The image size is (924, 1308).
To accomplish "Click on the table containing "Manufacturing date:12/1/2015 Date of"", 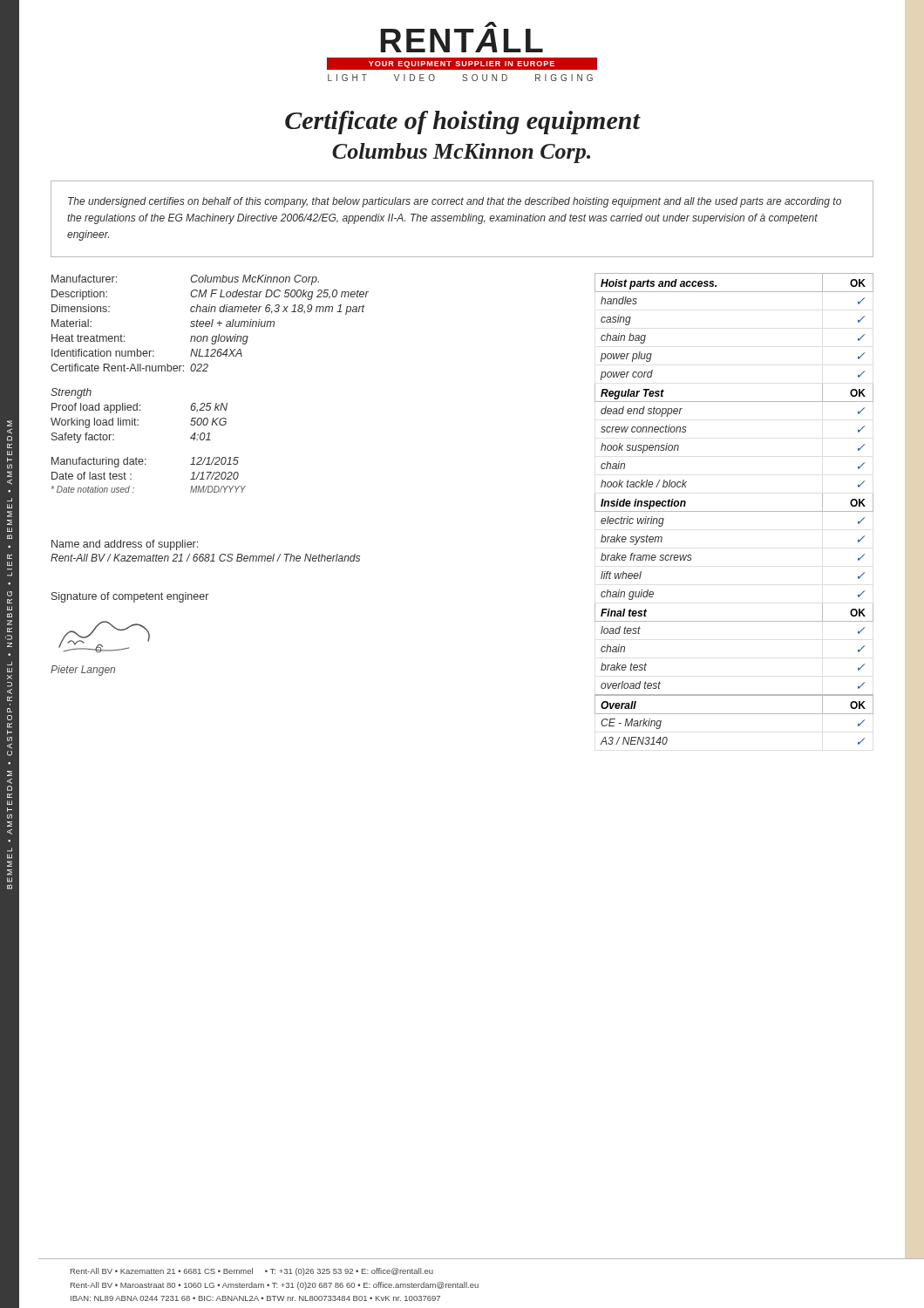I will [x=314, y=474].
